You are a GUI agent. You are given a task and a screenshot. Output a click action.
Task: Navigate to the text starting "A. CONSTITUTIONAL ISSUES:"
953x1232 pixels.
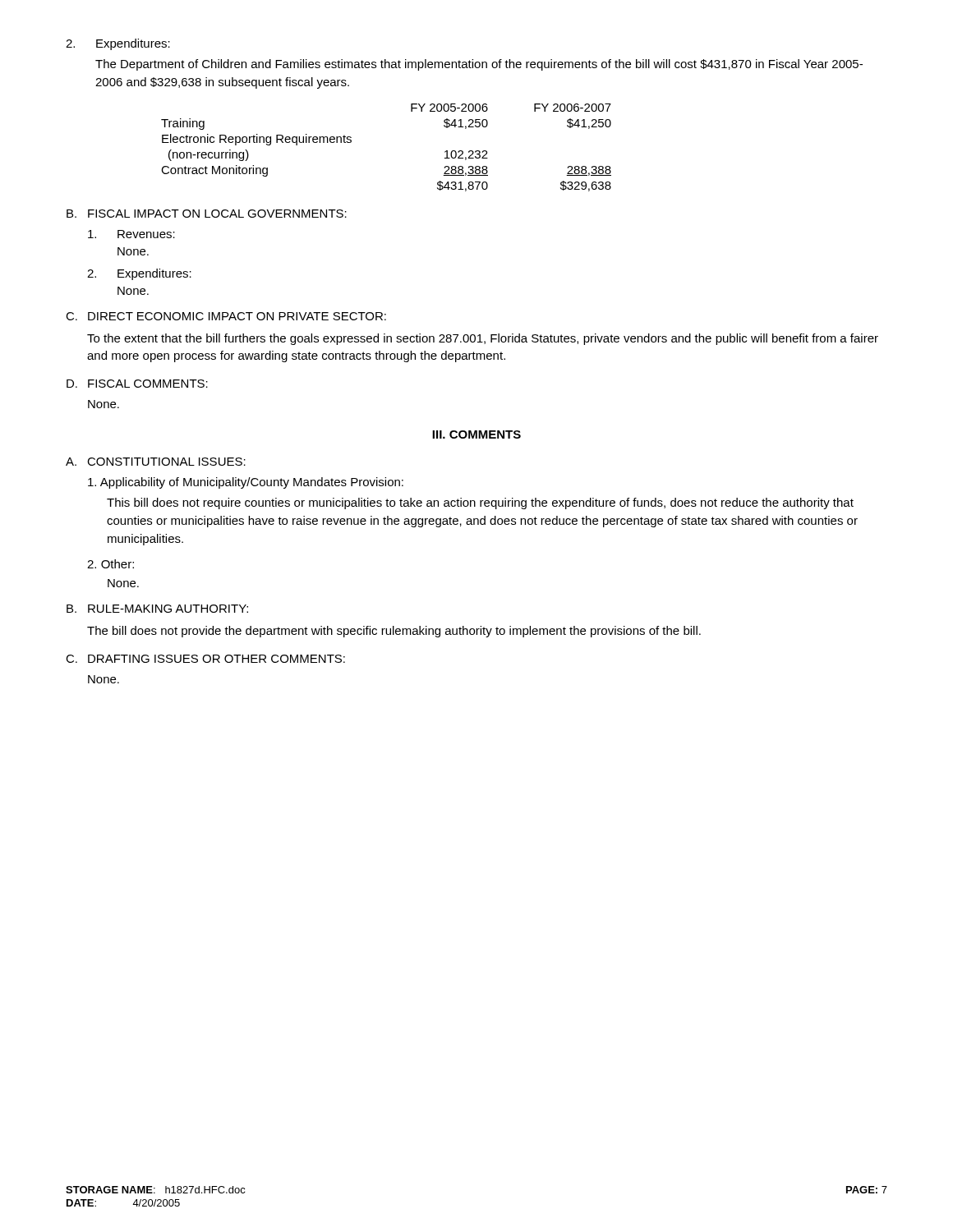[x=156, y=461]
